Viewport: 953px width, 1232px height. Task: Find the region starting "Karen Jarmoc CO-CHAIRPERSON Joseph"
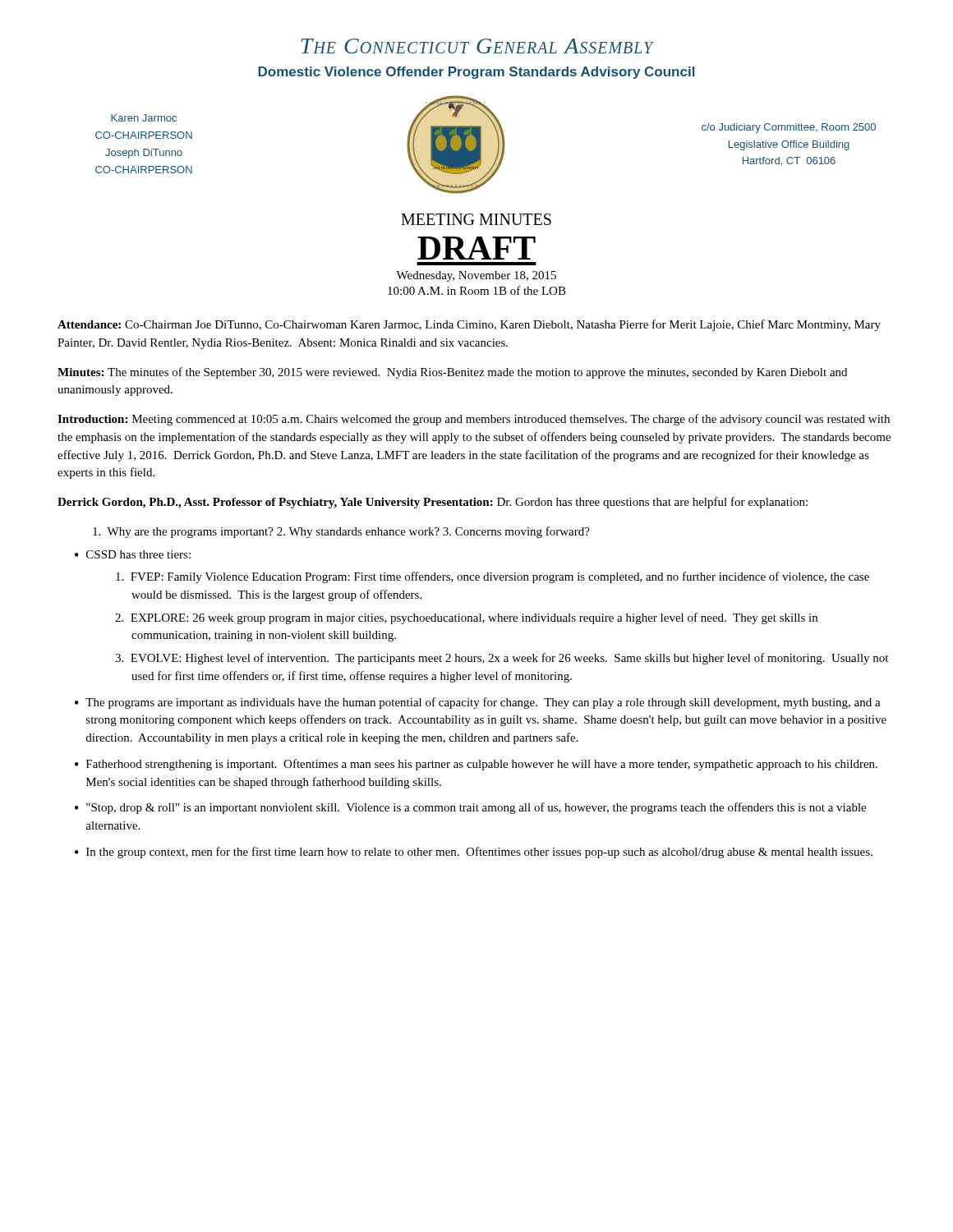tap(144, 144)
